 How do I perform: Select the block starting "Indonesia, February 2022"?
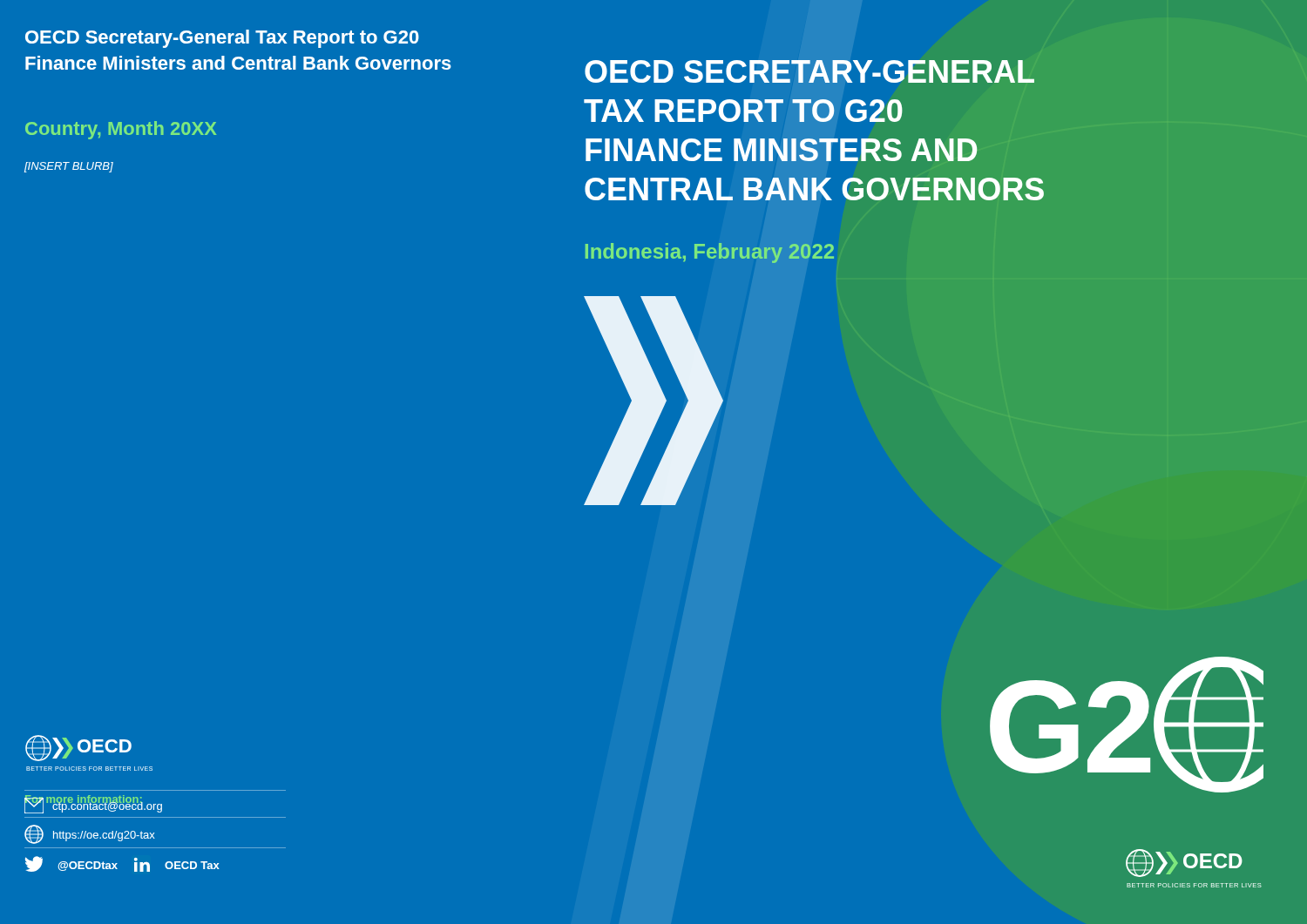(x=709, y=251)
